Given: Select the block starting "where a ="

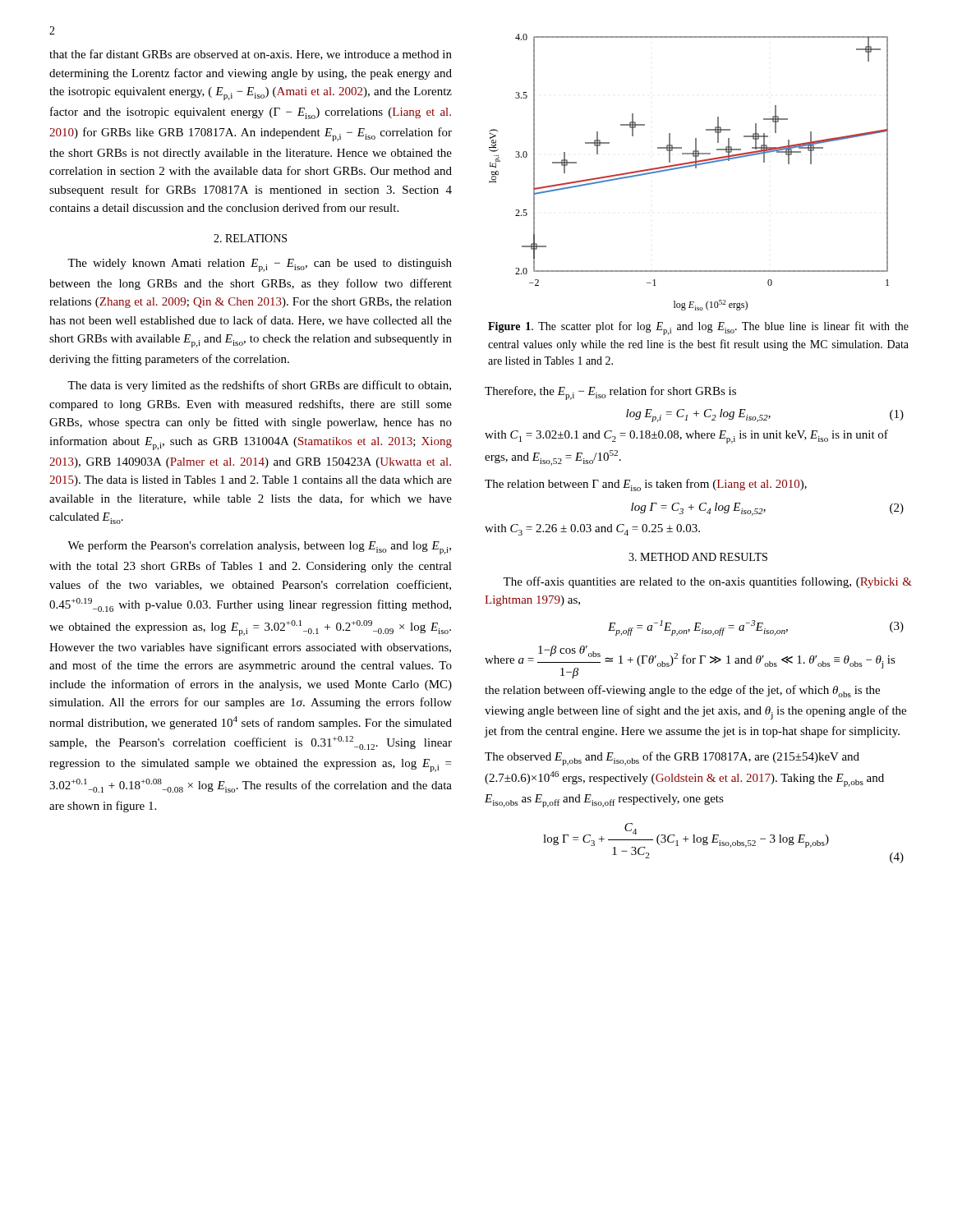Looking at the screenshot, I should (696, 689).
